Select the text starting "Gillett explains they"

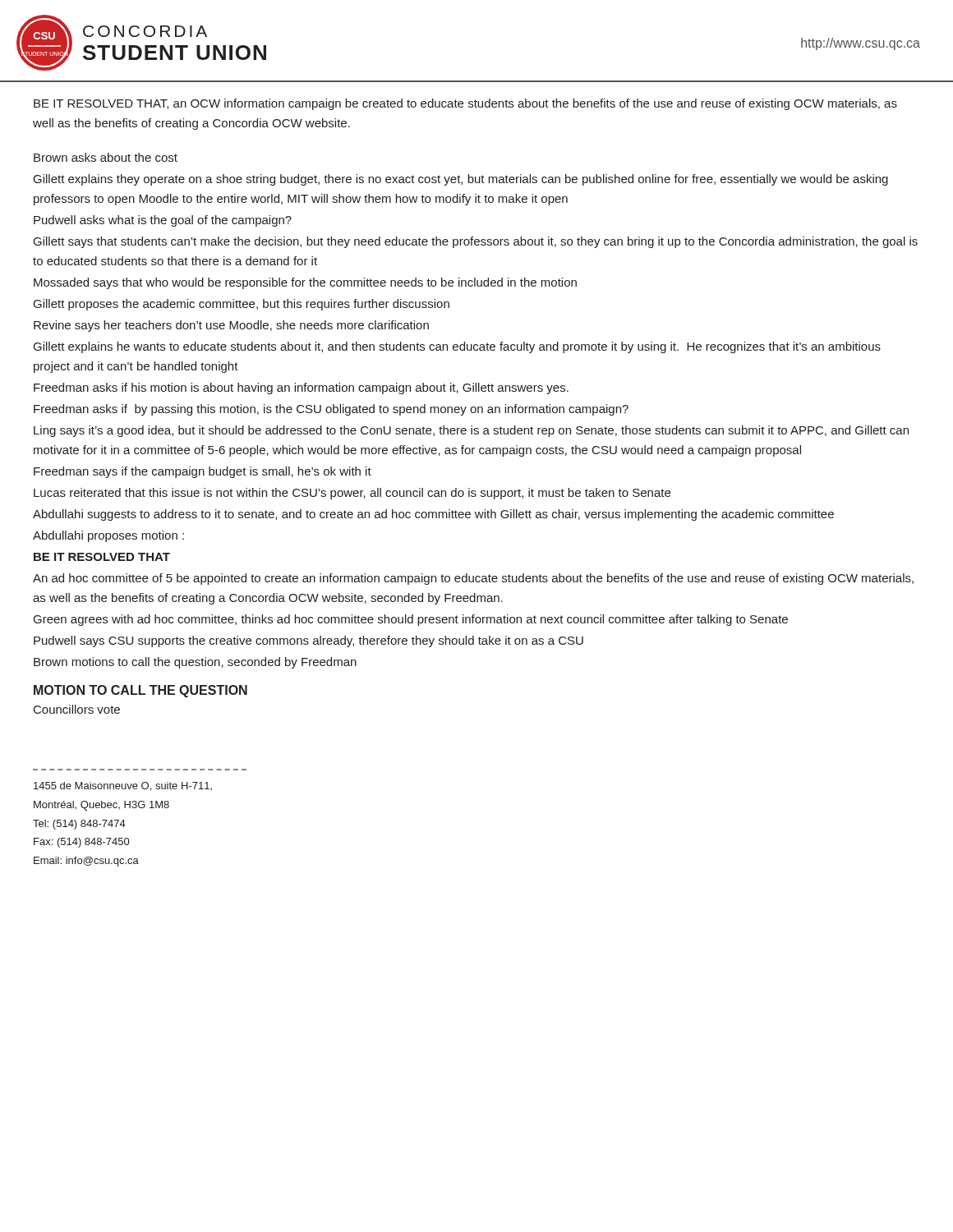pos(461,188)
